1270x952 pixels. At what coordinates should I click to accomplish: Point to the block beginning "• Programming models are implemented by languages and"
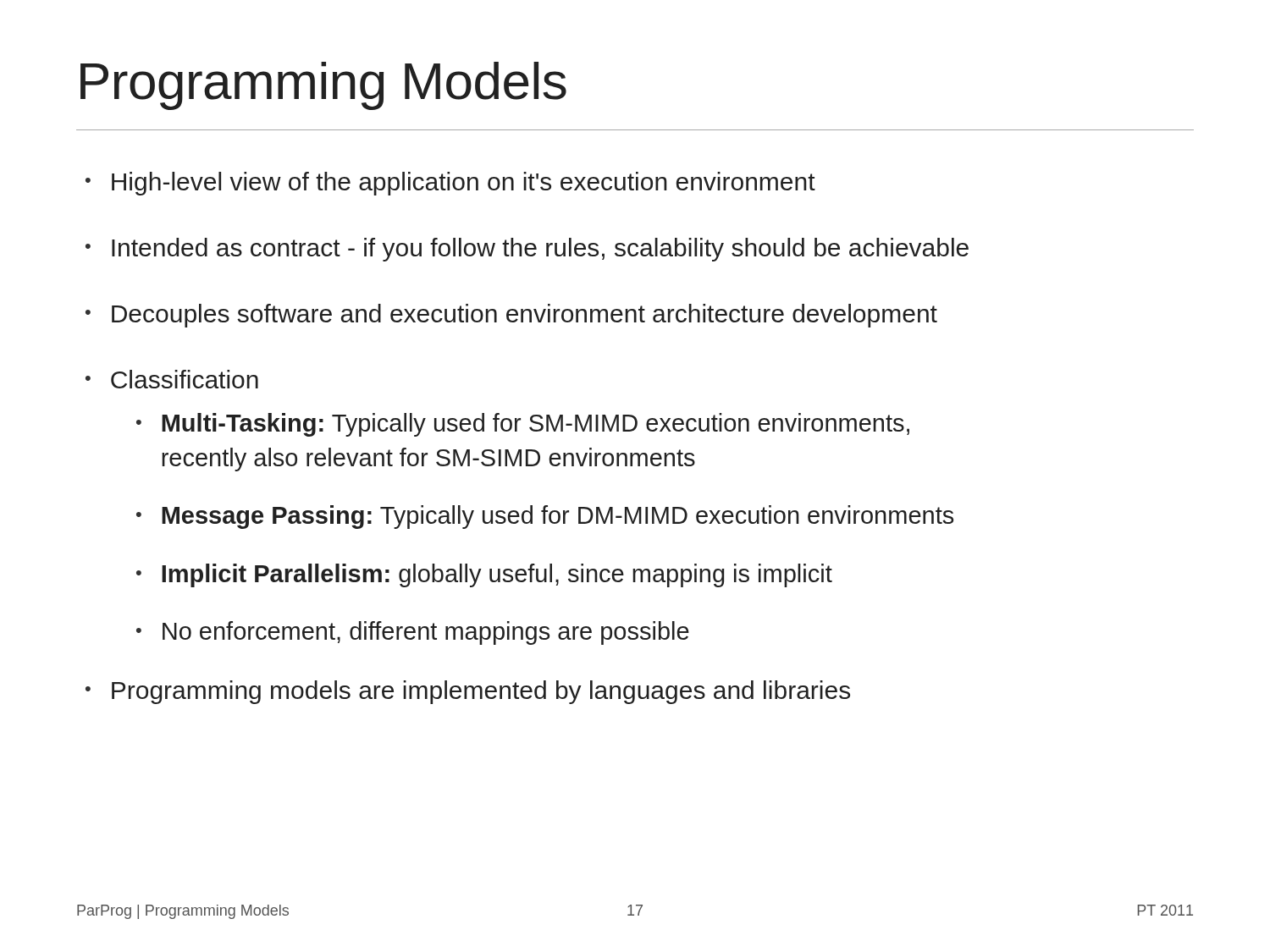point(639,690)
